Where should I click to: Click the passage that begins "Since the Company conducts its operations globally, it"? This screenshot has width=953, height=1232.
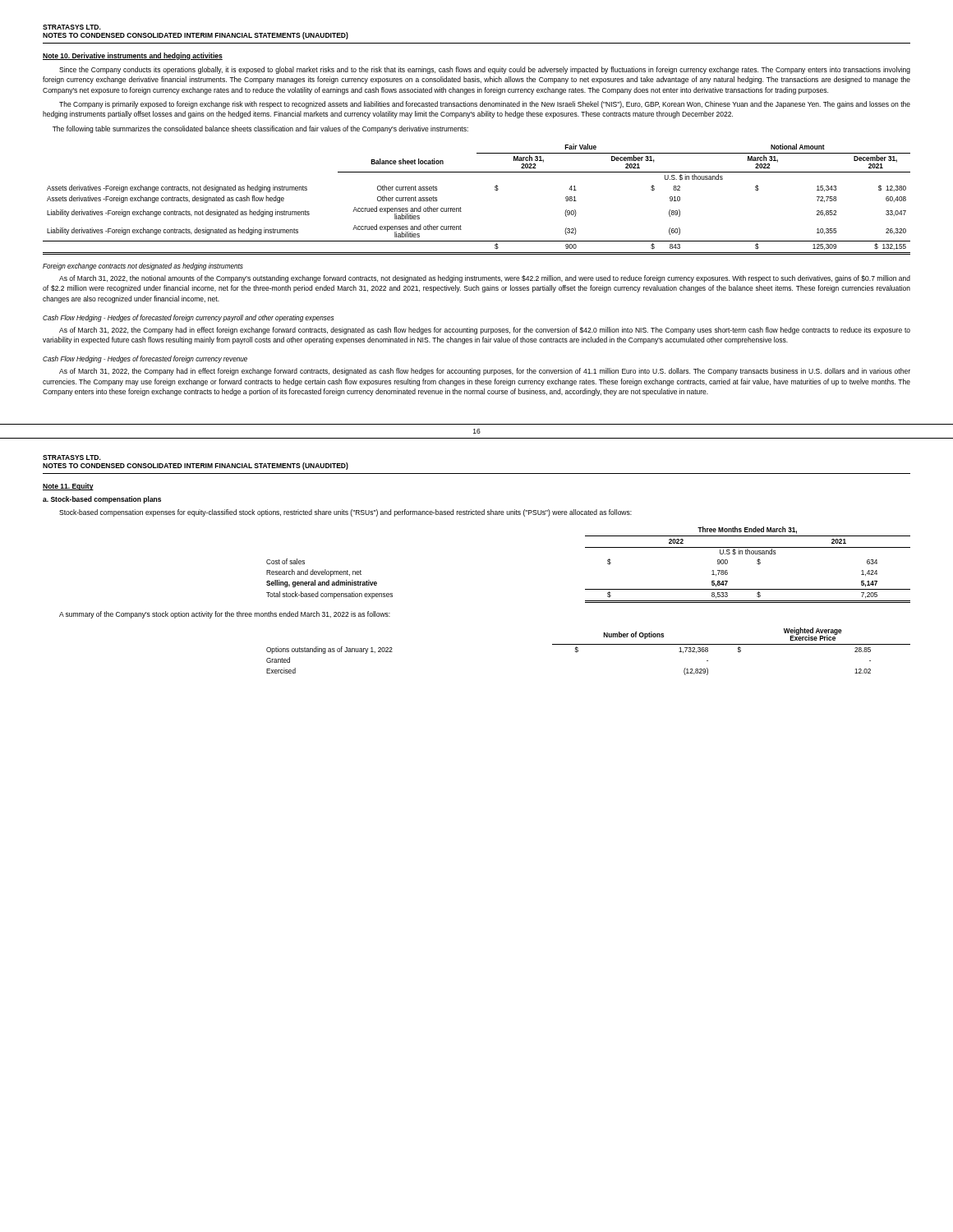coord(476,80)
